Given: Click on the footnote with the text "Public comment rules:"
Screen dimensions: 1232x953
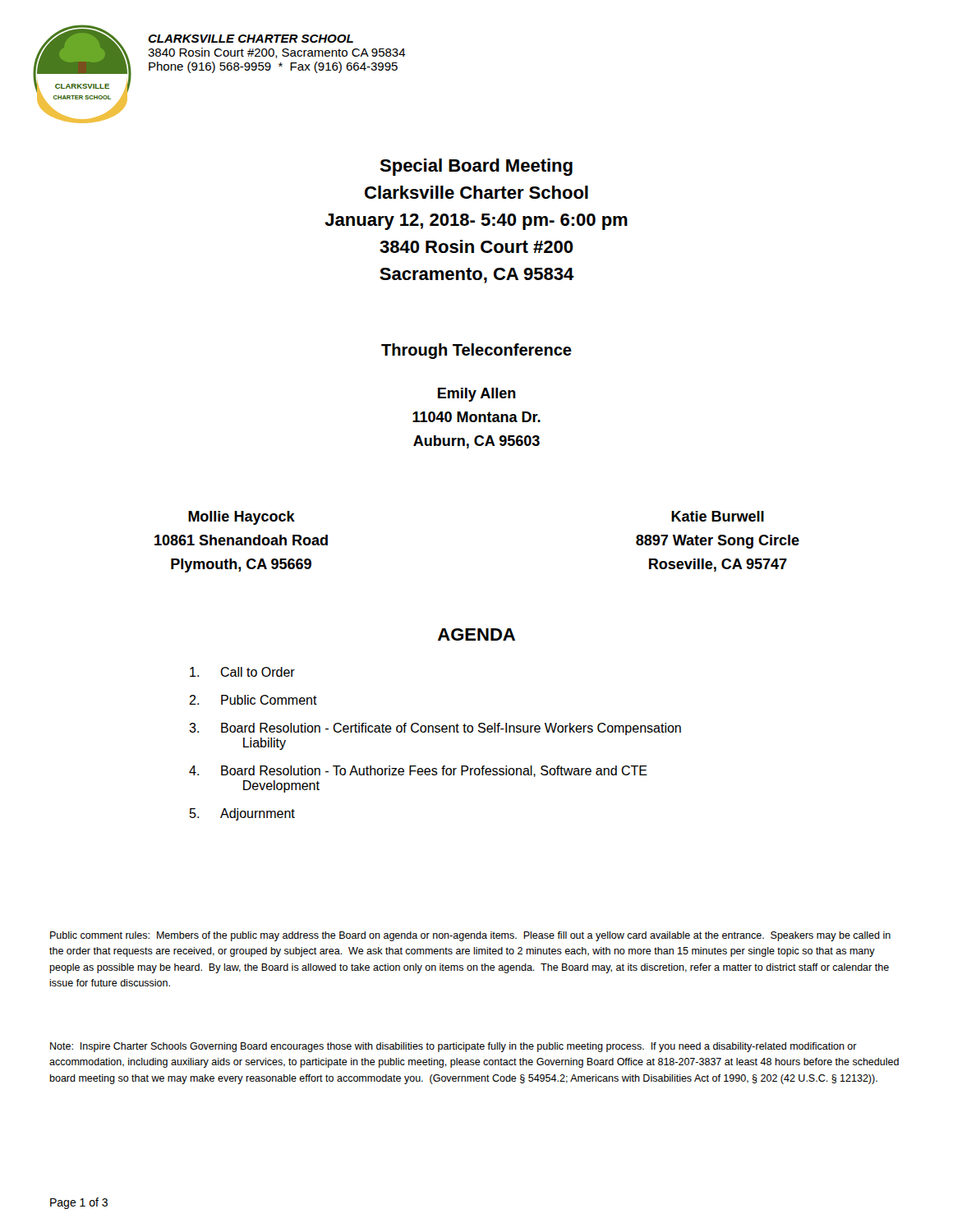Looking at the screenshot, I should [x=470, y=959].
